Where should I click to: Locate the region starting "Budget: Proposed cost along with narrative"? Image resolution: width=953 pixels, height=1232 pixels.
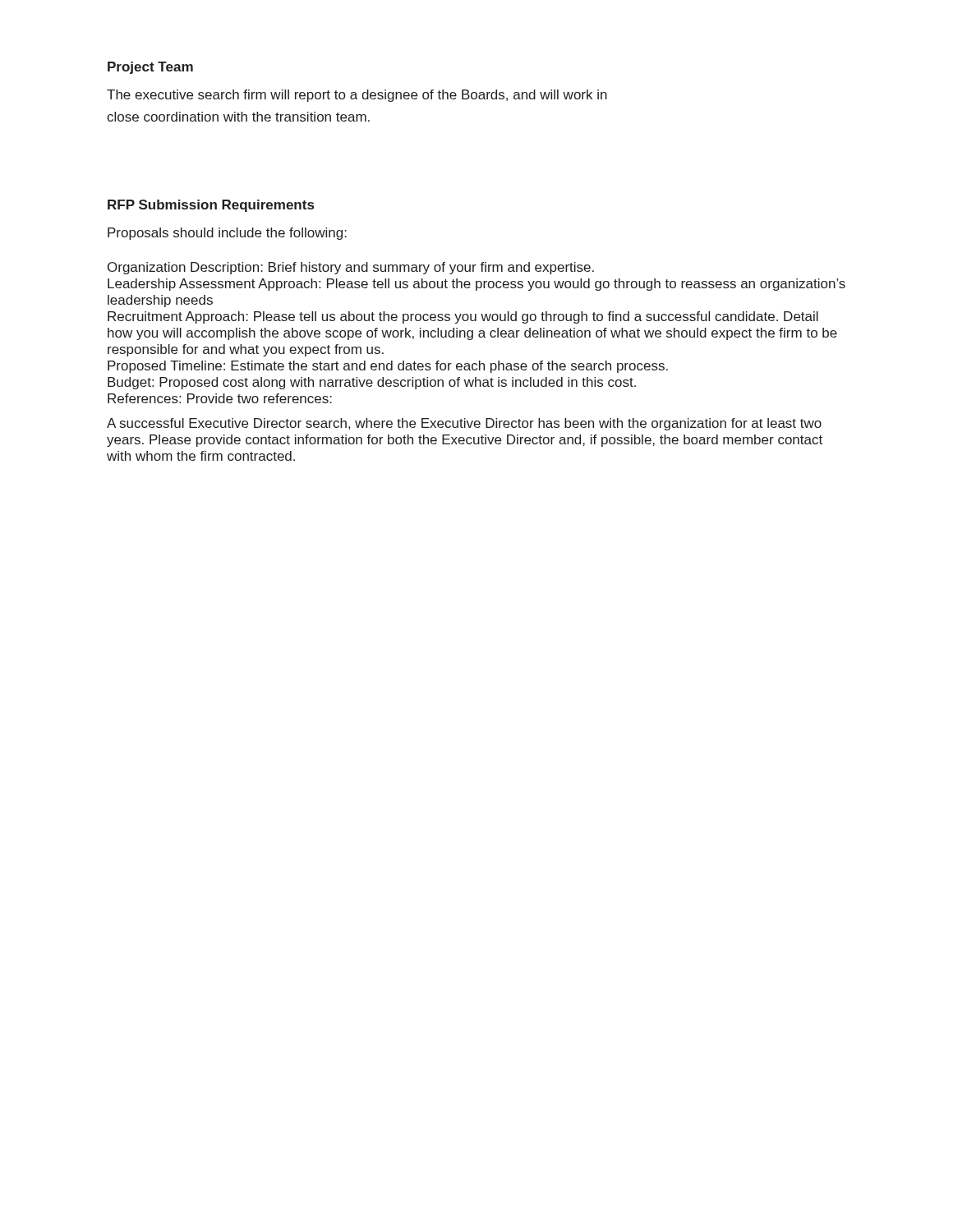click(x=476, y=382)
